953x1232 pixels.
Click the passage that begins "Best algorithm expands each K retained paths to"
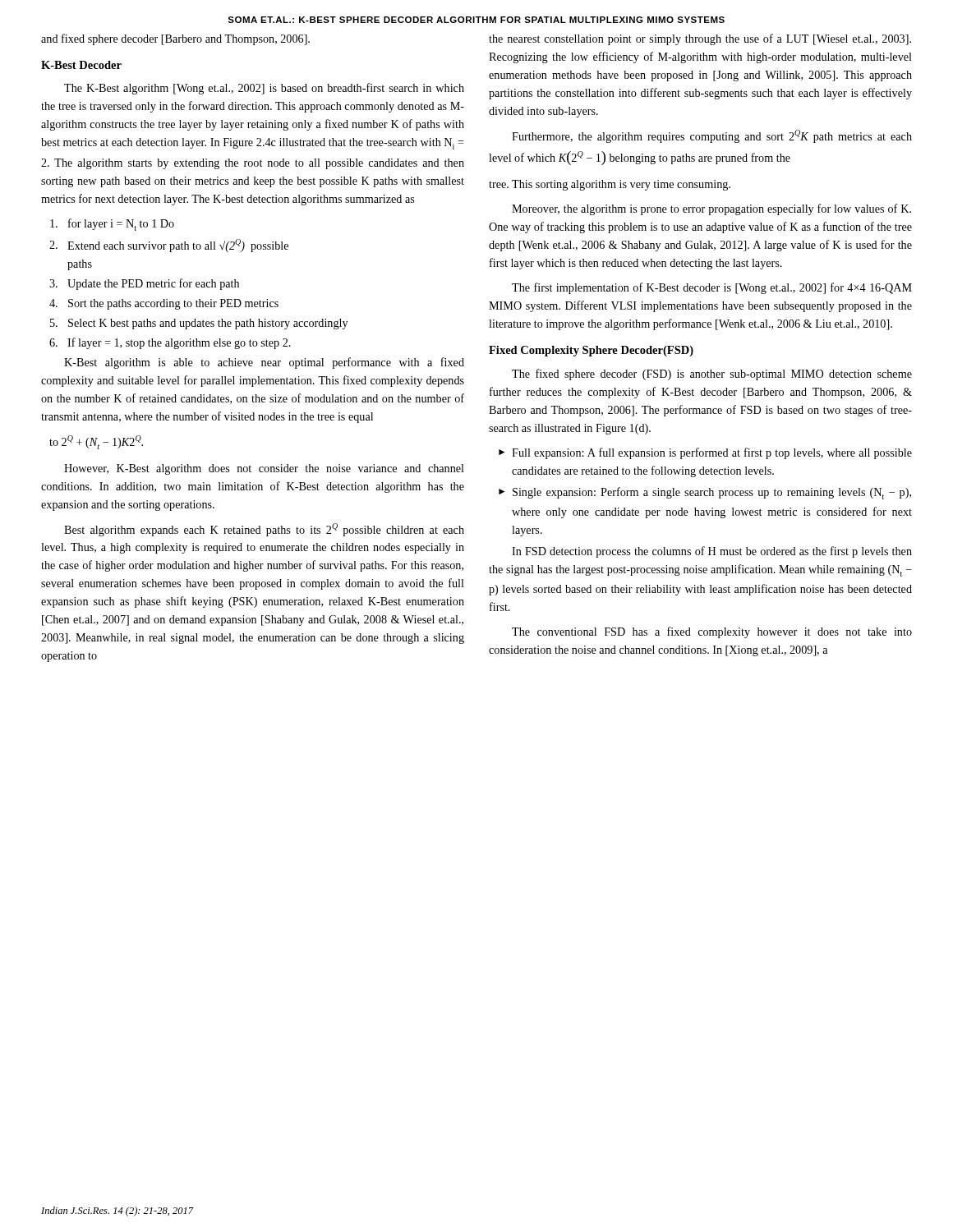click(253, 592)
